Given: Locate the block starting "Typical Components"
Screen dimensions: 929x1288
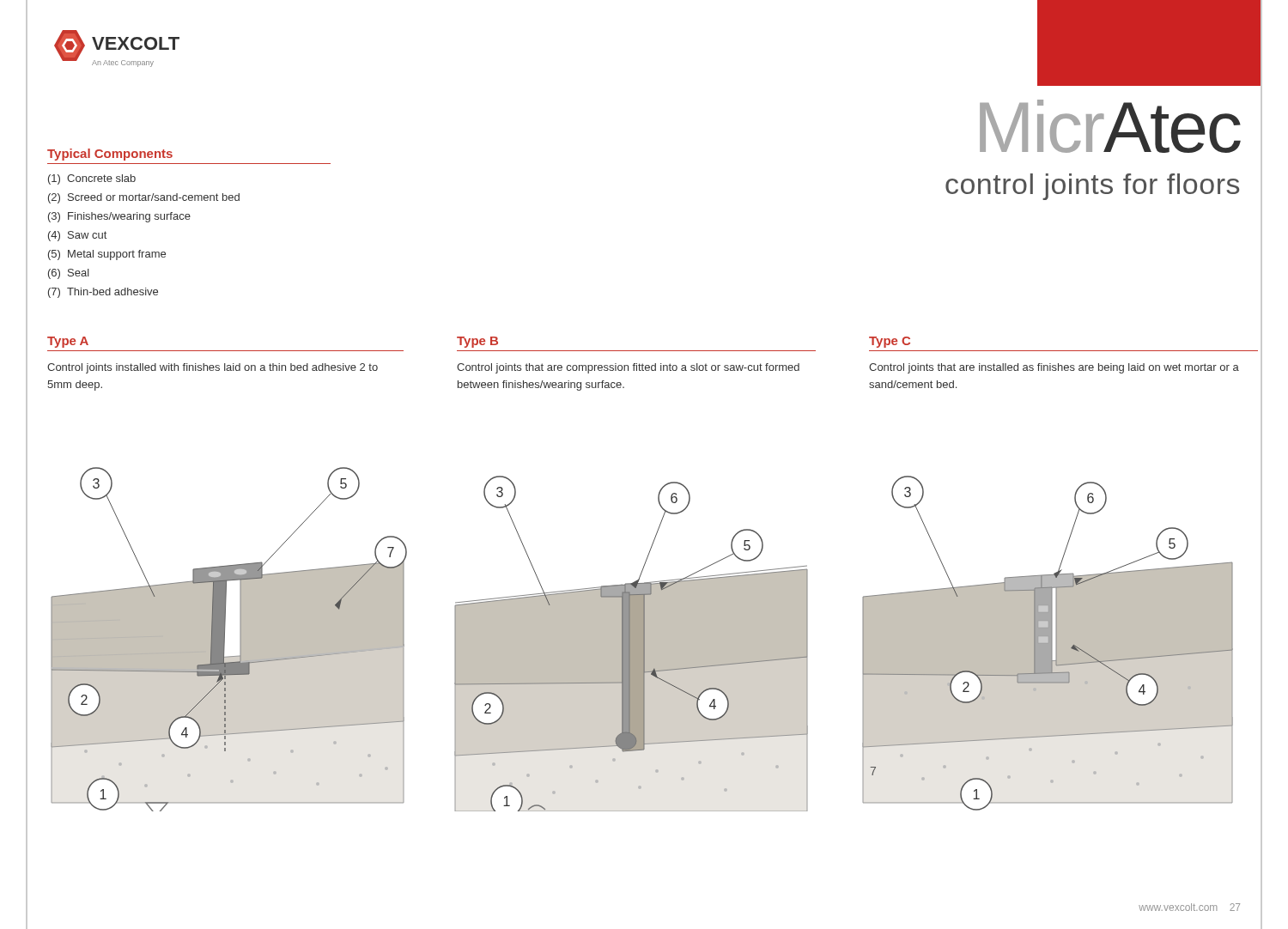Looking at the screenshot, I should click(x=110, y=153).
